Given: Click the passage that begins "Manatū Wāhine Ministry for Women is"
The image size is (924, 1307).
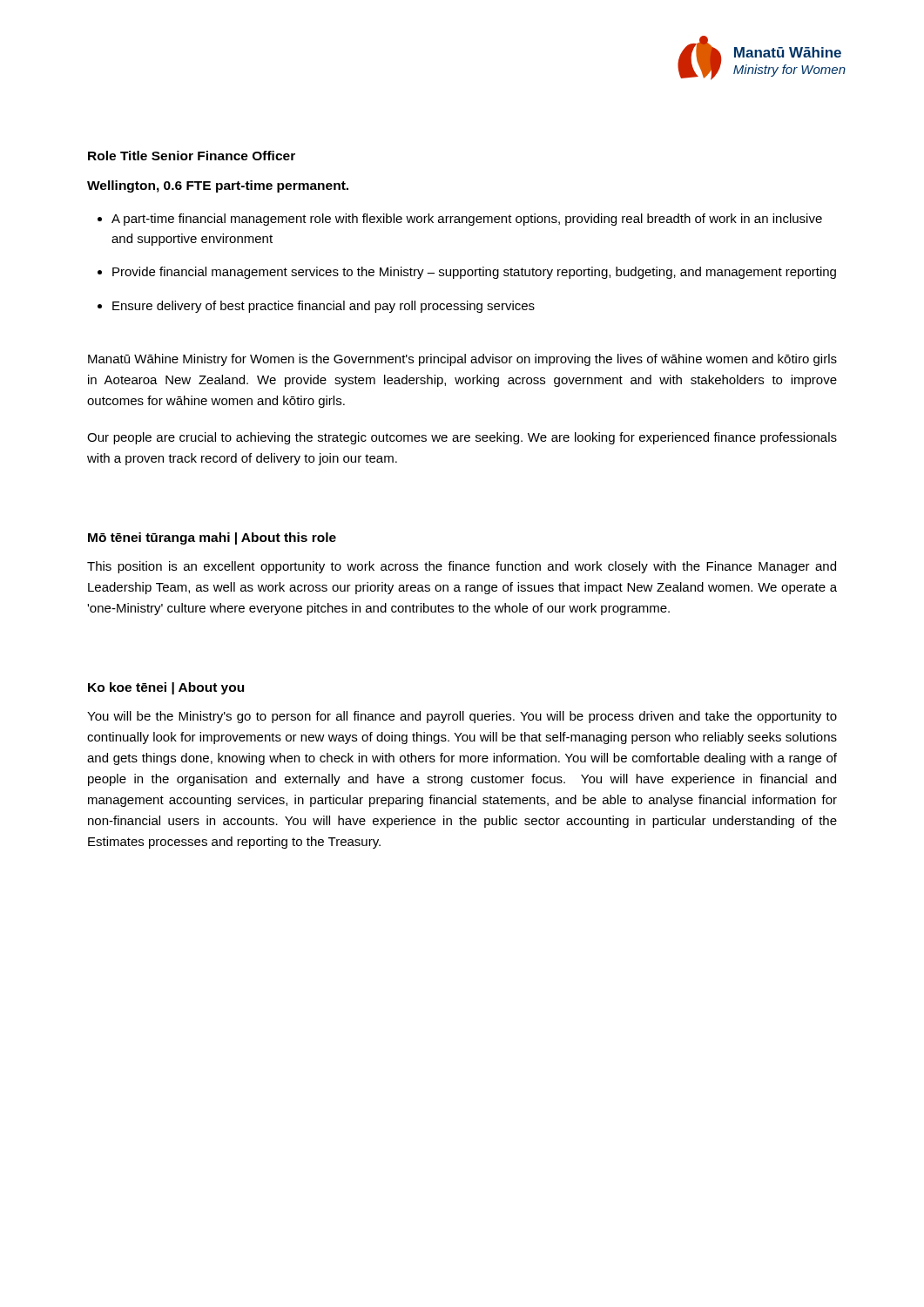Looking at the screenshot, I should click(x=462, y=379).
